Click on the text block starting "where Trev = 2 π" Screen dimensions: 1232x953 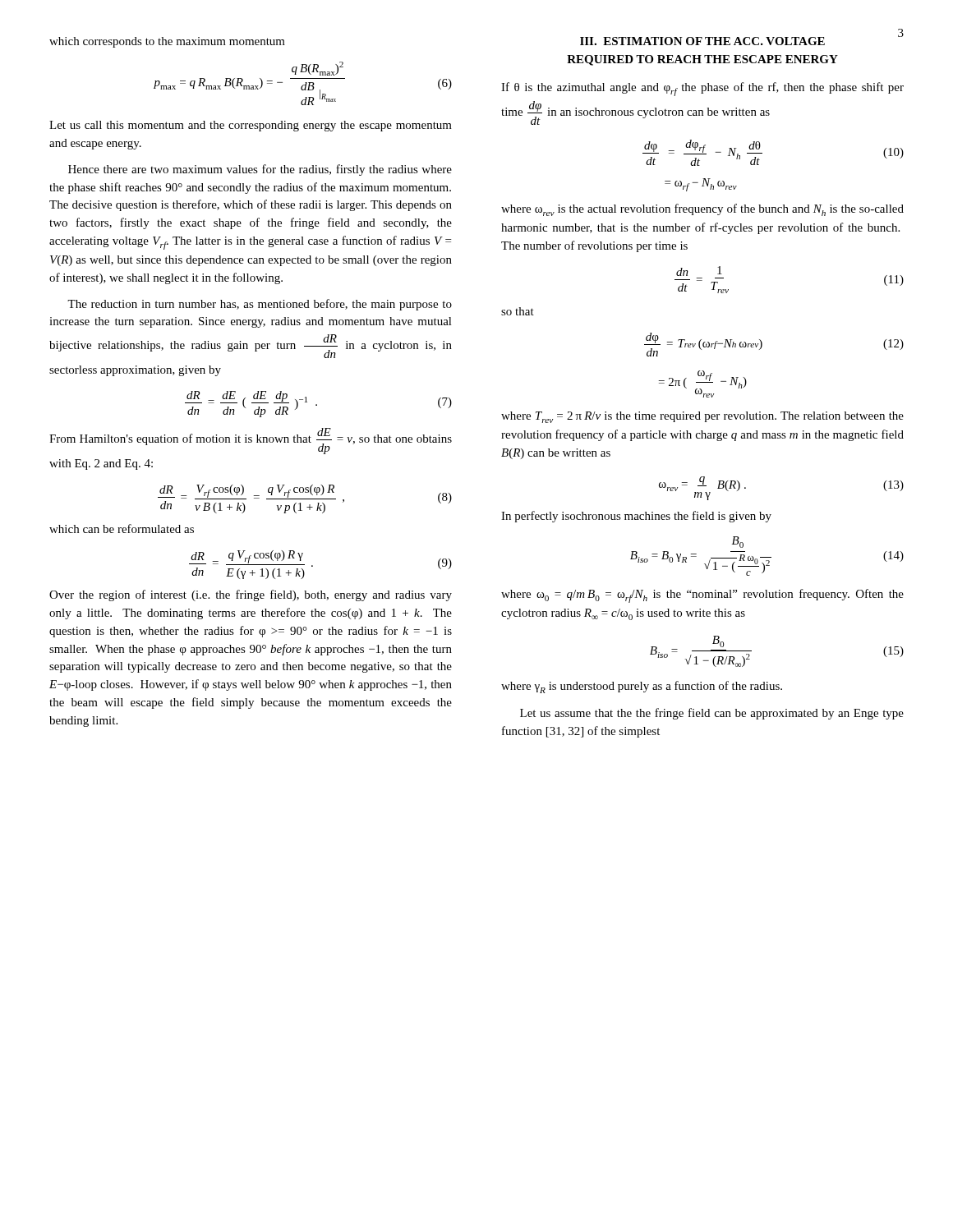pos(702,435)
